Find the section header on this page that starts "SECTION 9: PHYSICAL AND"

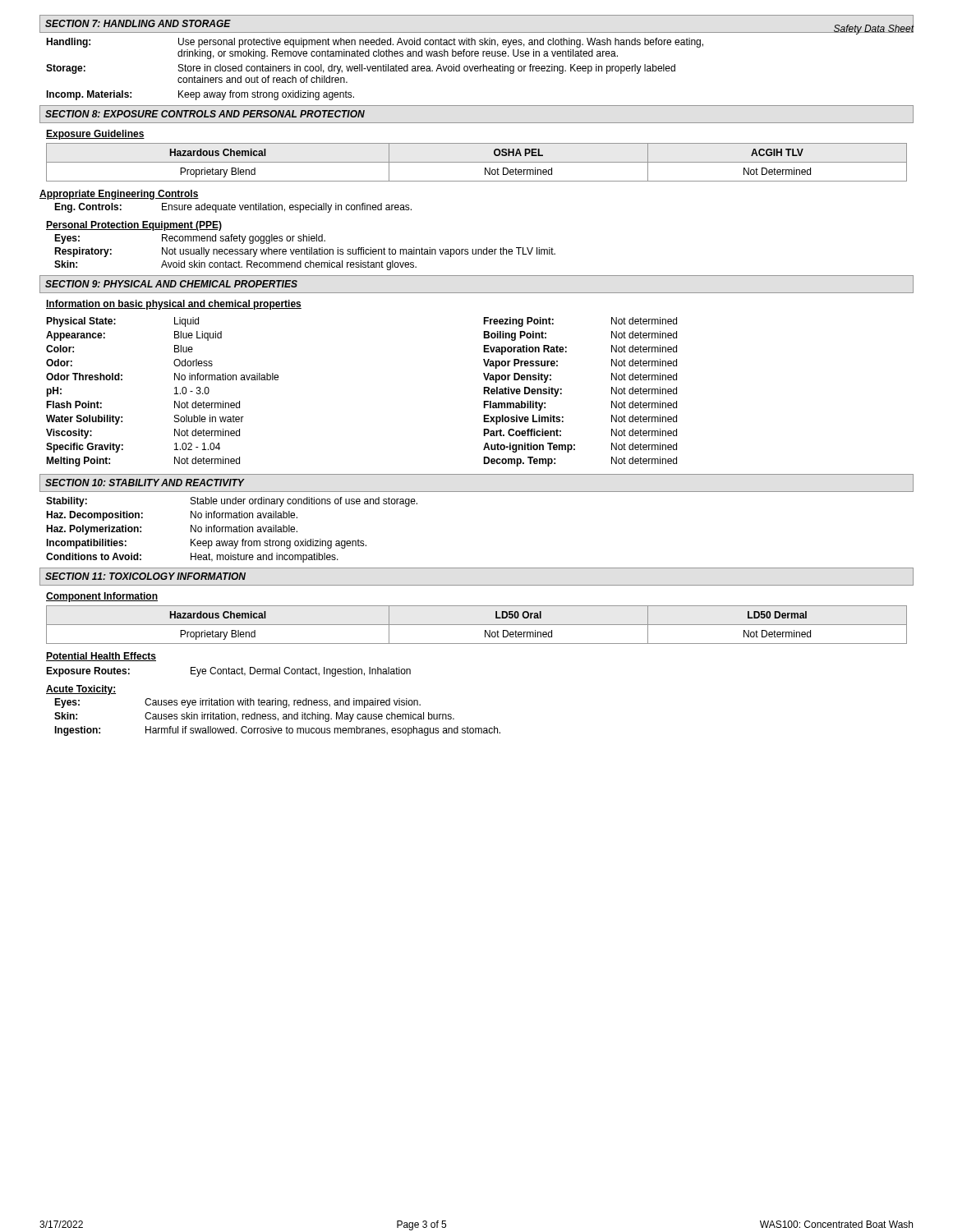[171, 284]
